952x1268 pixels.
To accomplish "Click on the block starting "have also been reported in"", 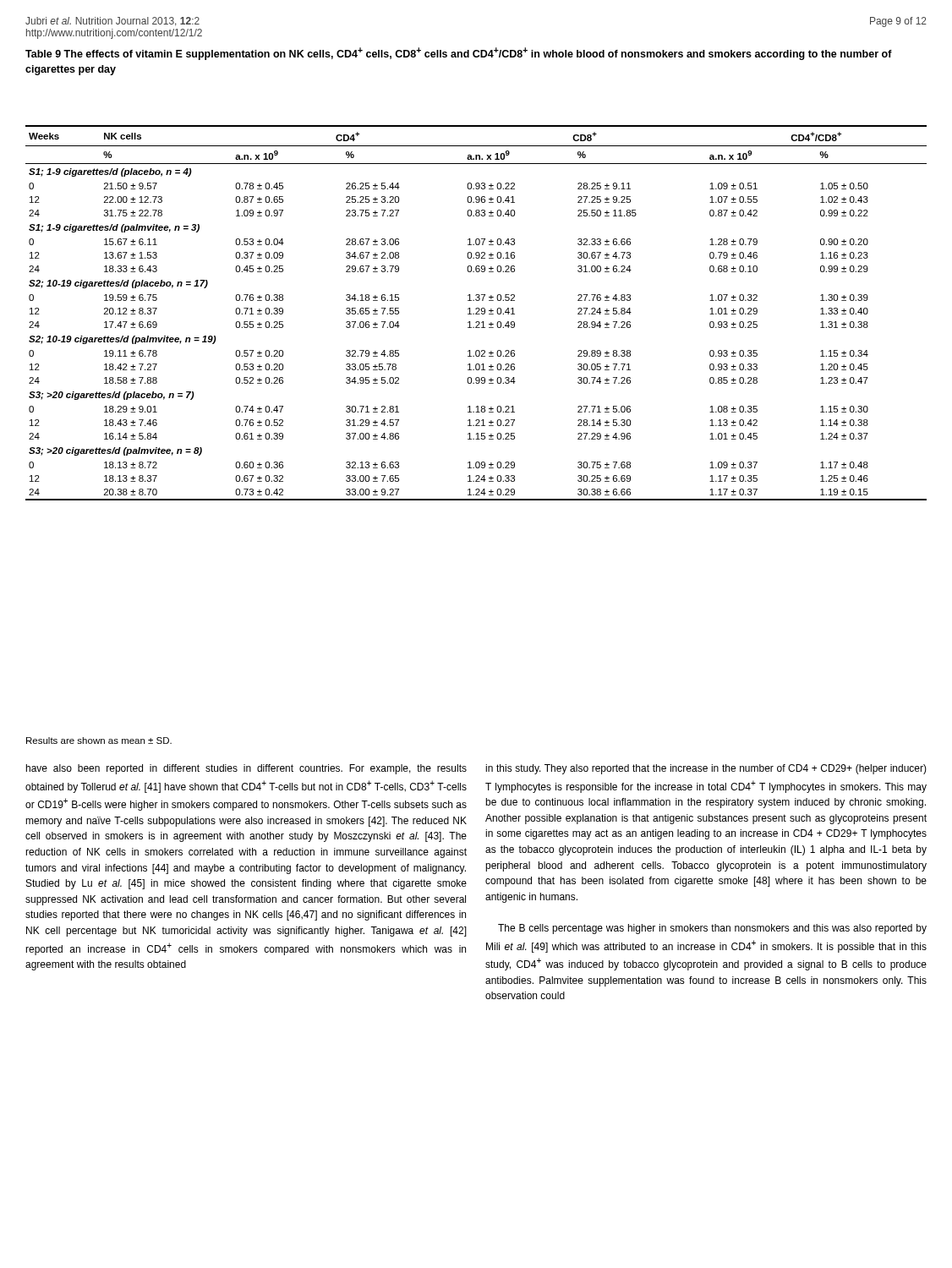I will pos(246,866).
